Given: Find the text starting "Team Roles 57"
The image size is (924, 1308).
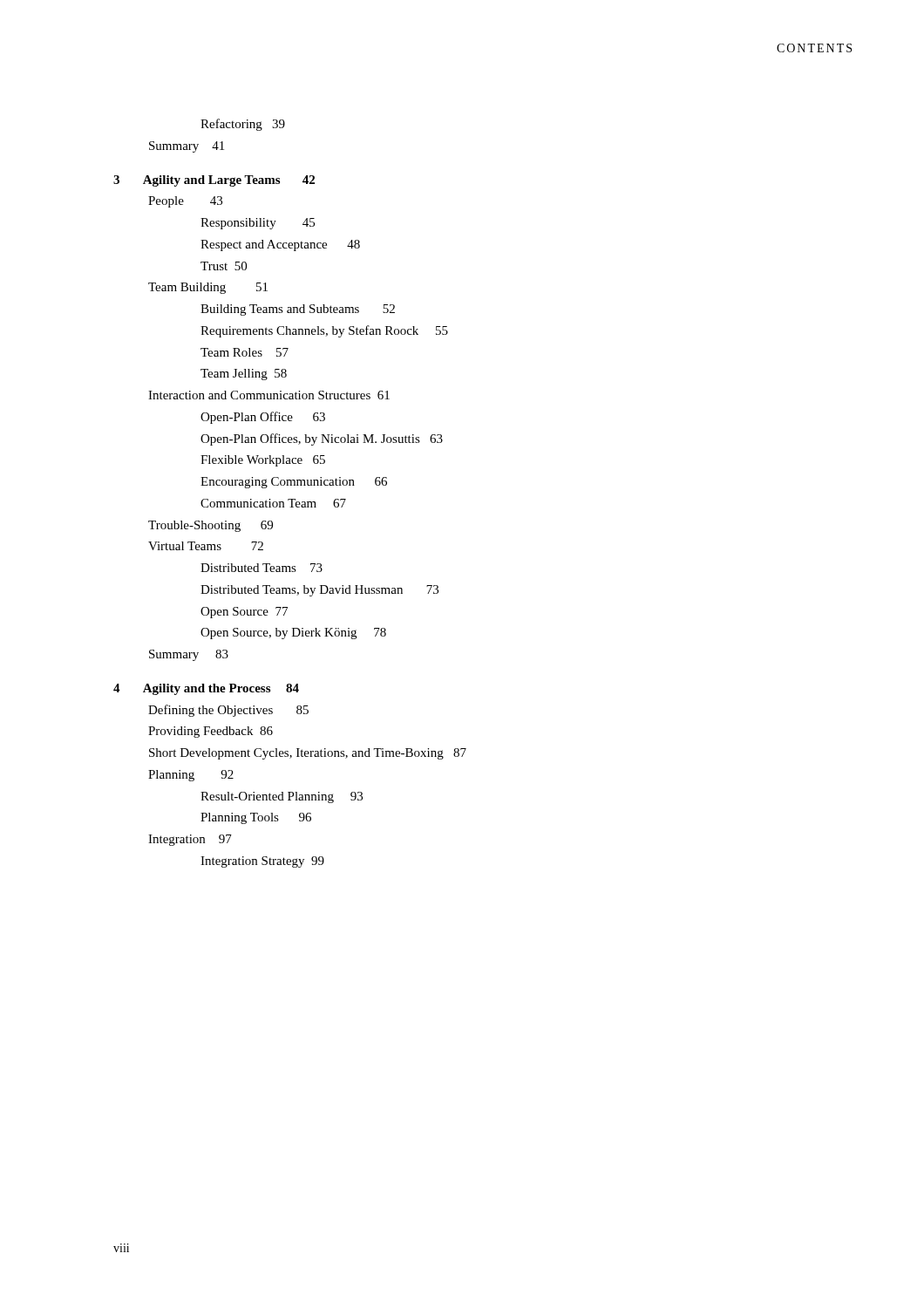Looking at the screenshot, I should 245,352.
